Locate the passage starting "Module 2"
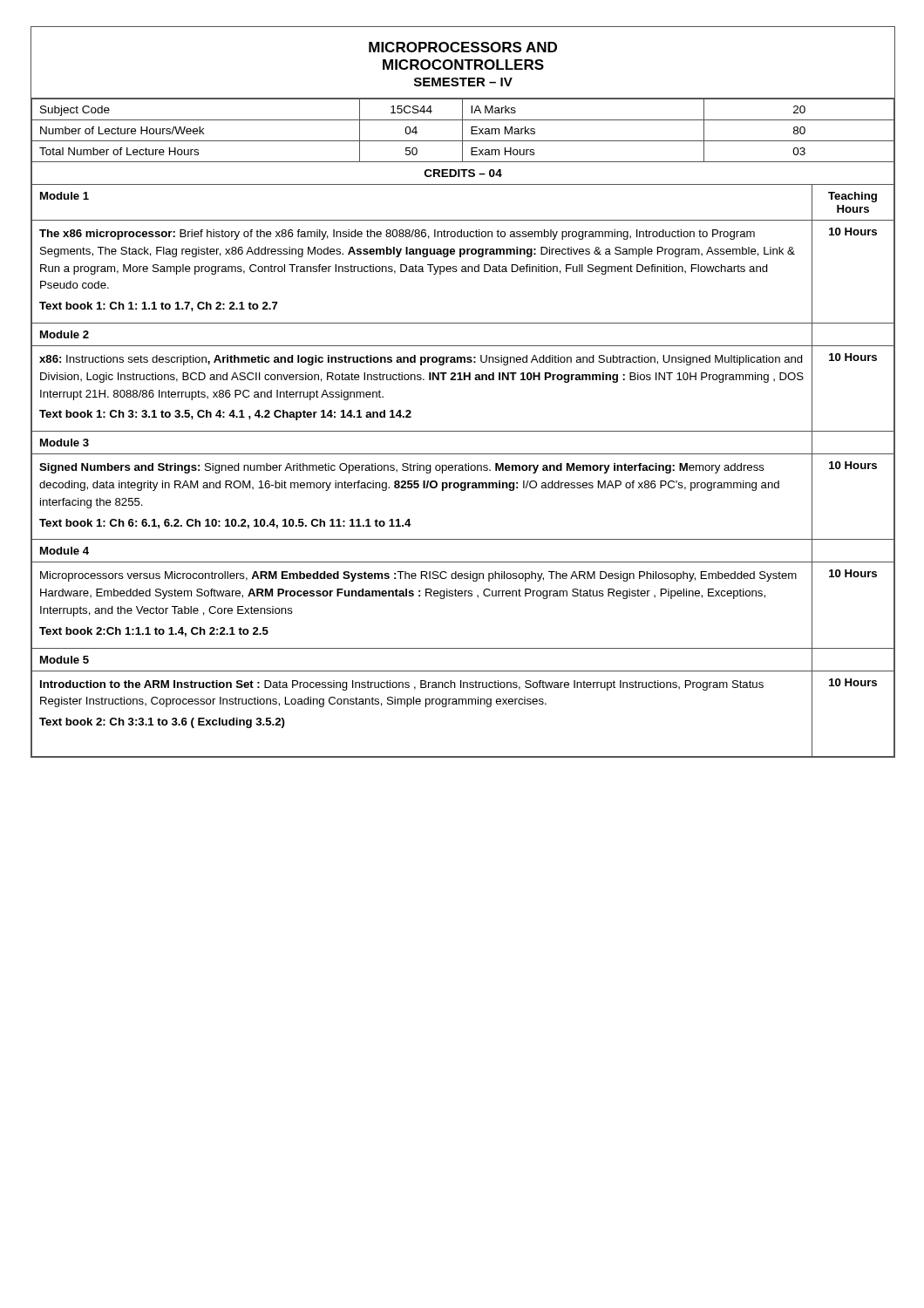The width and height of the screenshot is (924, 1308). click(x=463, y=334)
